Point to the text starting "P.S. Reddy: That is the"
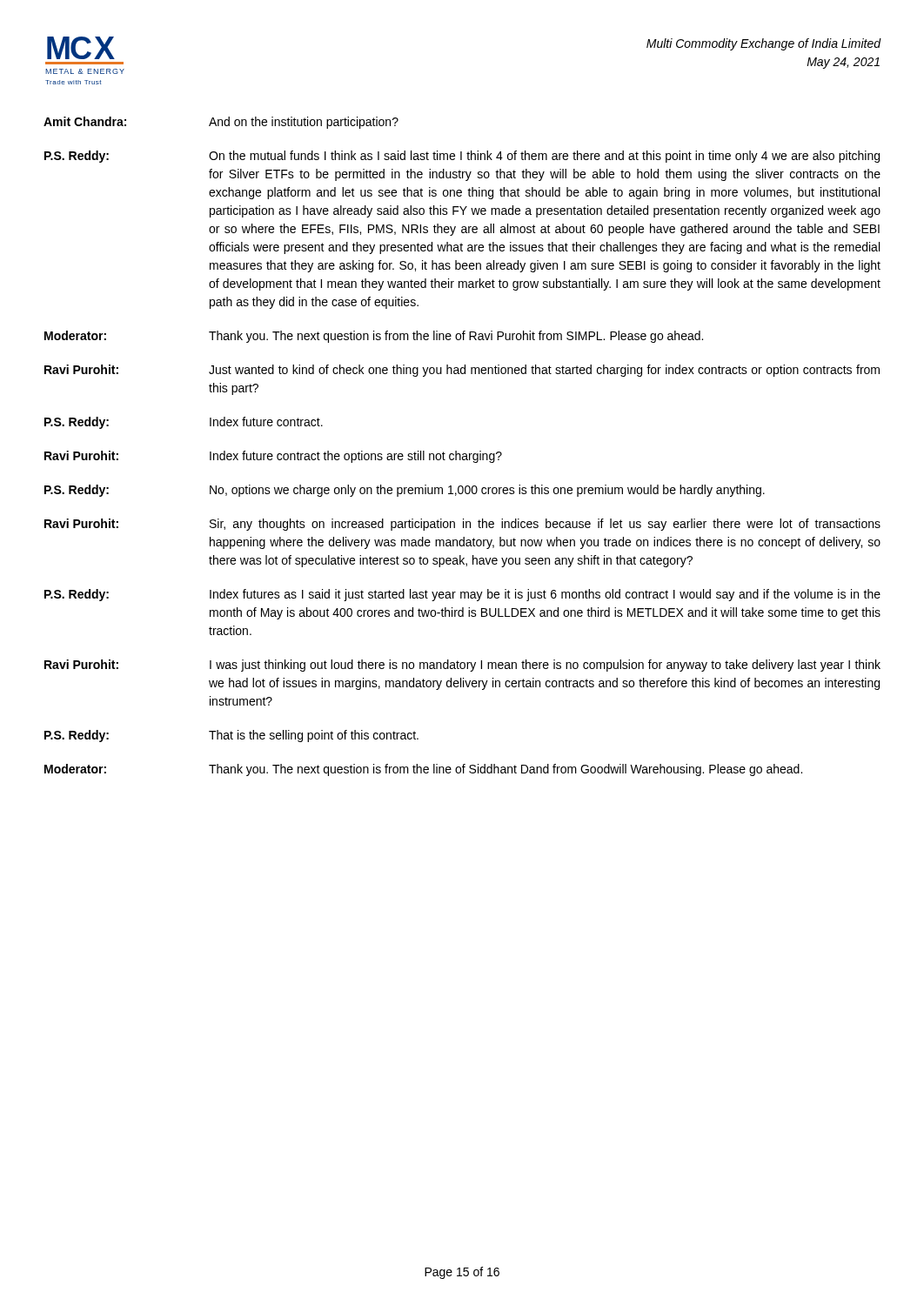This screenshot has height=1305, width=924. [x=231, y=736]
